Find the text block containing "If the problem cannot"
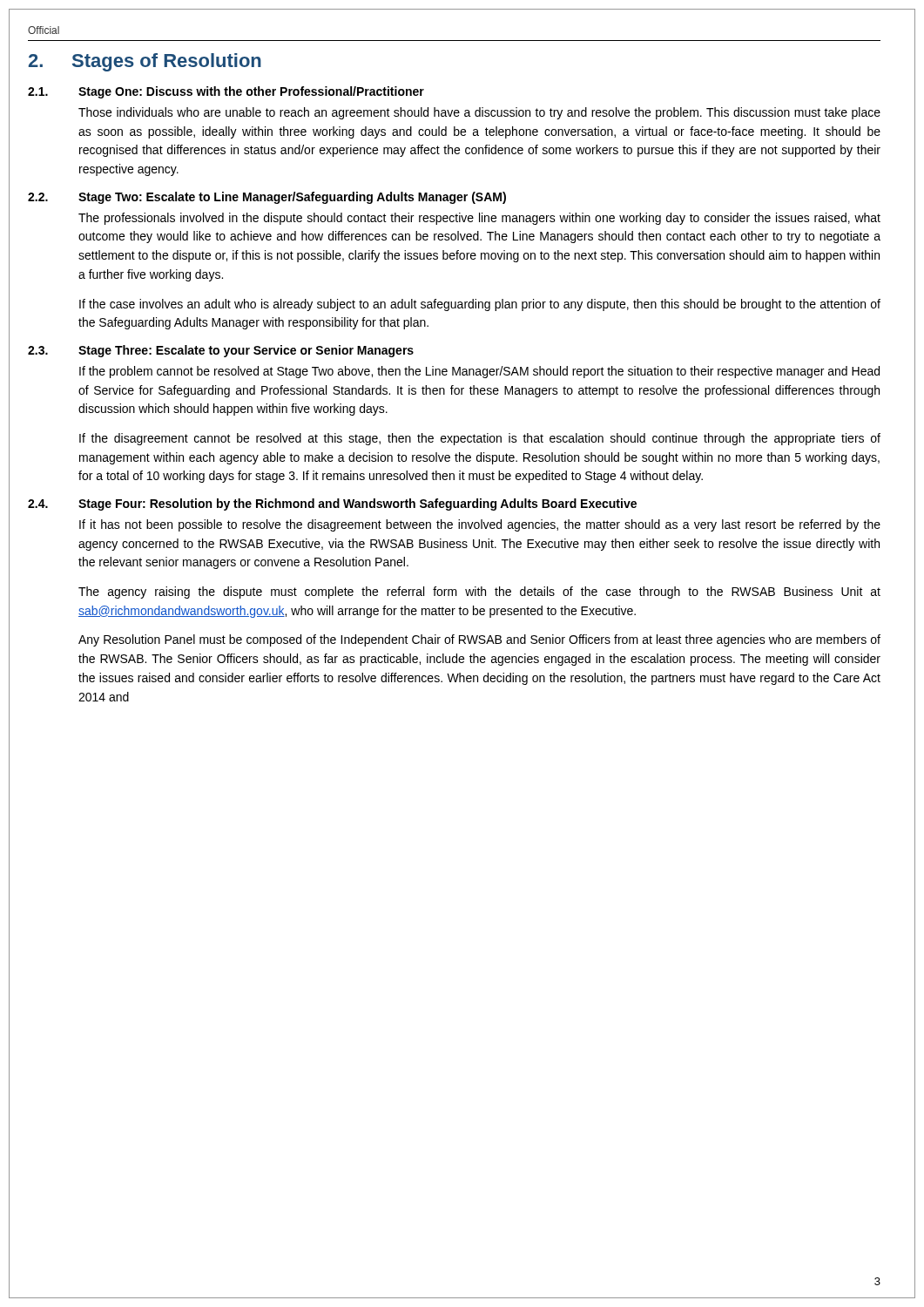The image size is (924, 1307). (479, 390)
